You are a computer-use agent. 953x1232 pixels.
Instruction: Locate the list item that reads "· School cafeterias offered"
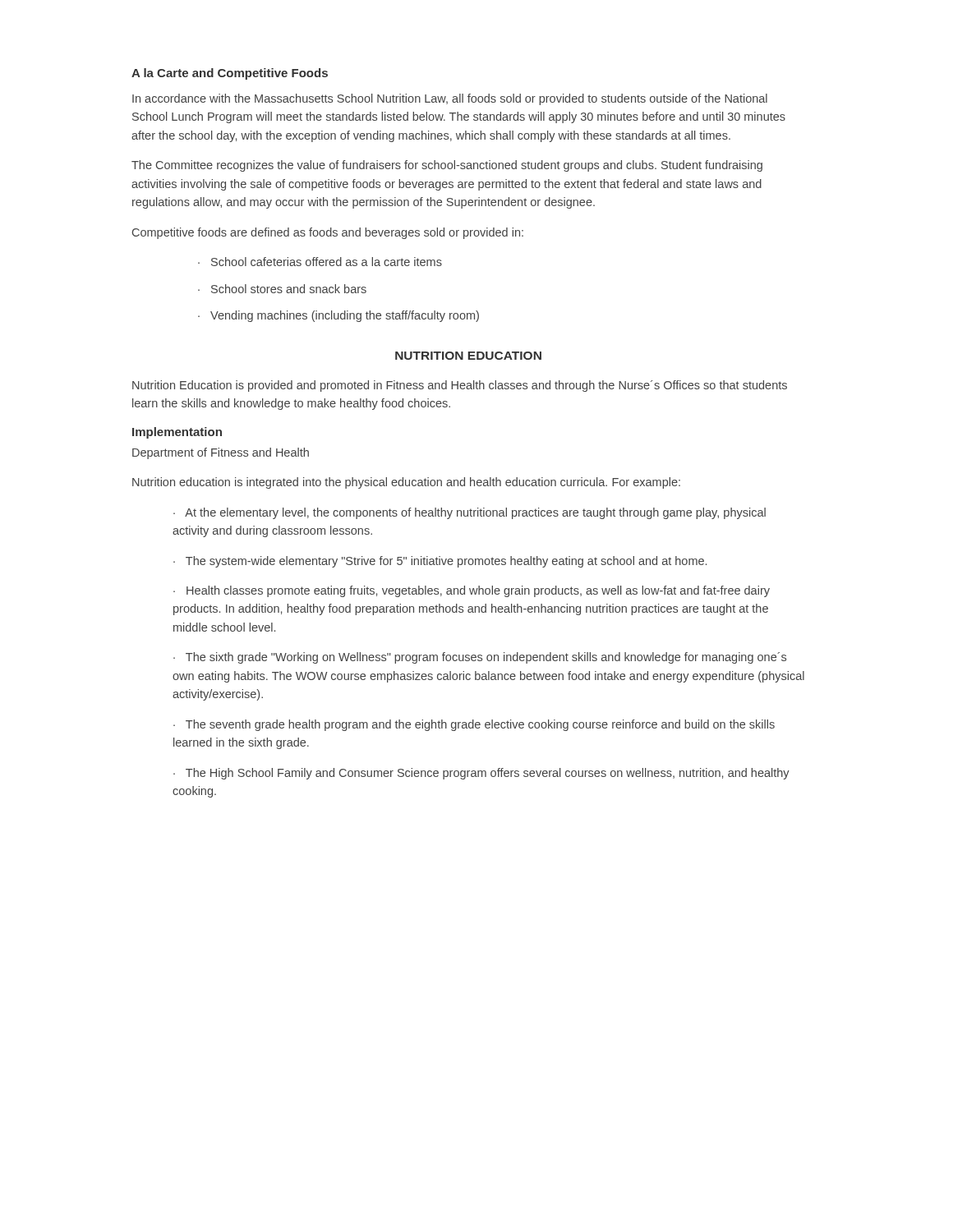[x=320, y=262]
